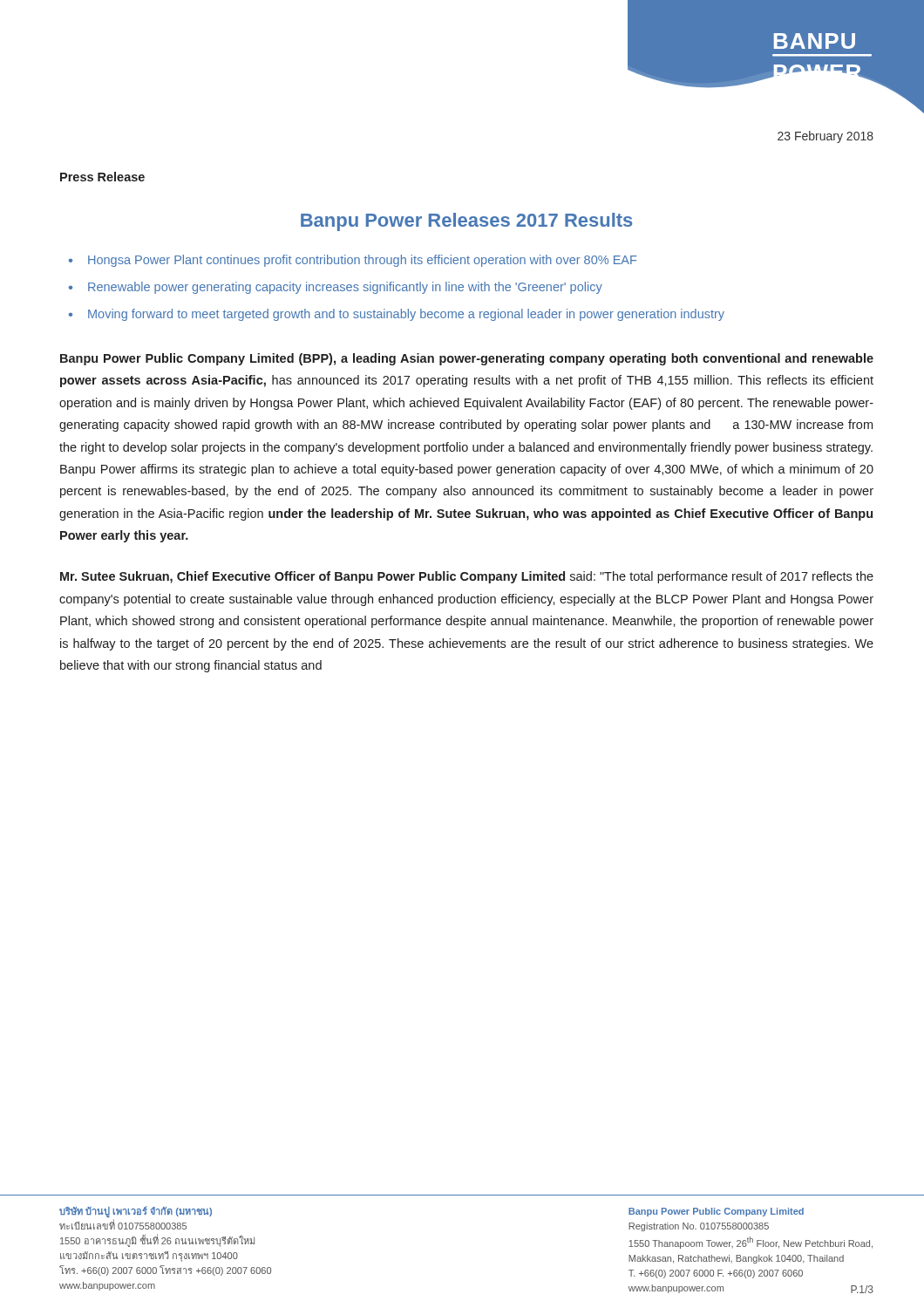The height and width of the screenshot is (1308, 924).
Task: Click on the text starting "Hongsa Power Plant continues profit"
Action: [362, 260]
